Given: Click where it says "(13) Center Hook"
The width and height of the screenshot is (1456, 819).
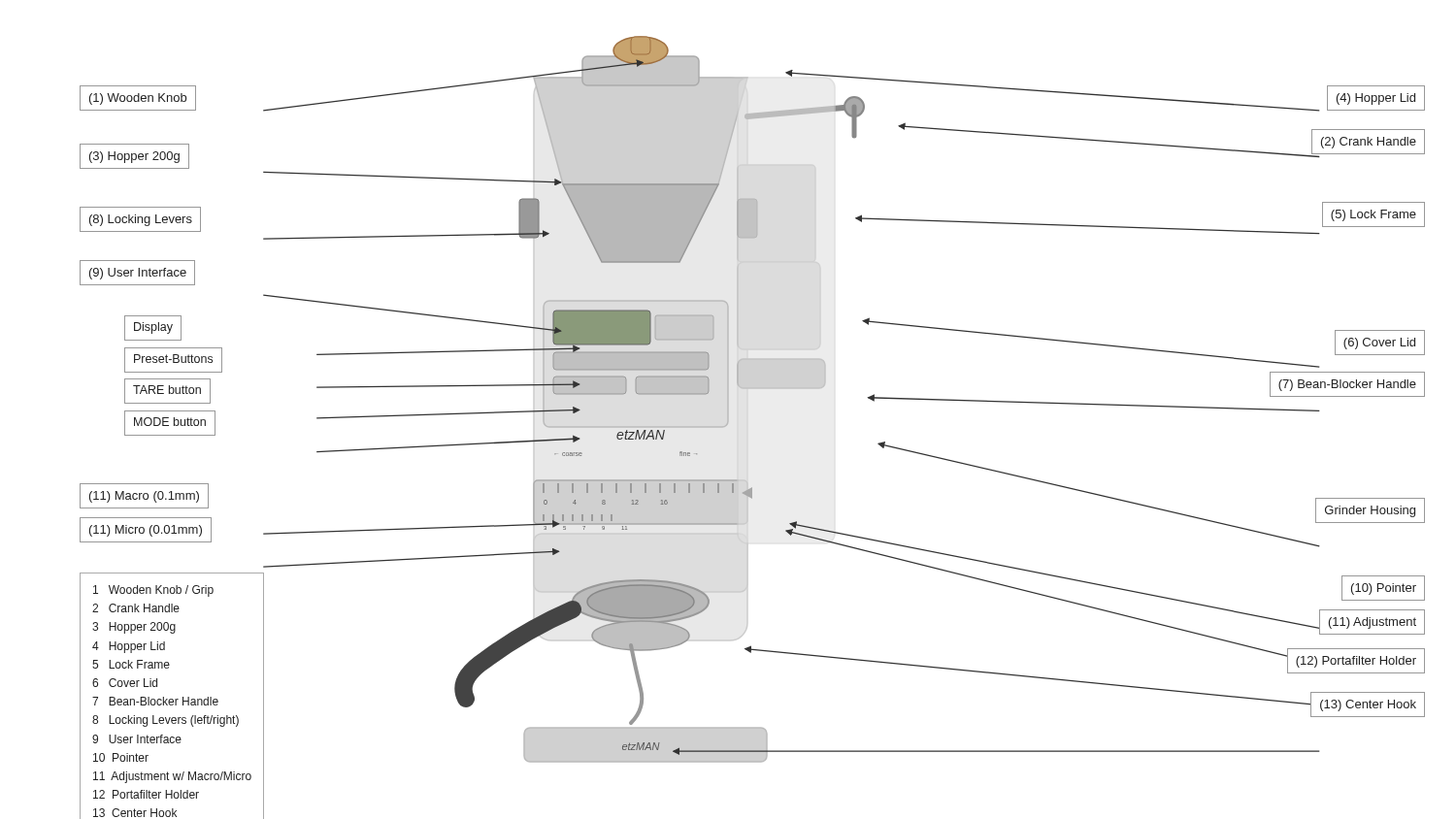Looking at the screenshot, I should [x=1368, y=704].
